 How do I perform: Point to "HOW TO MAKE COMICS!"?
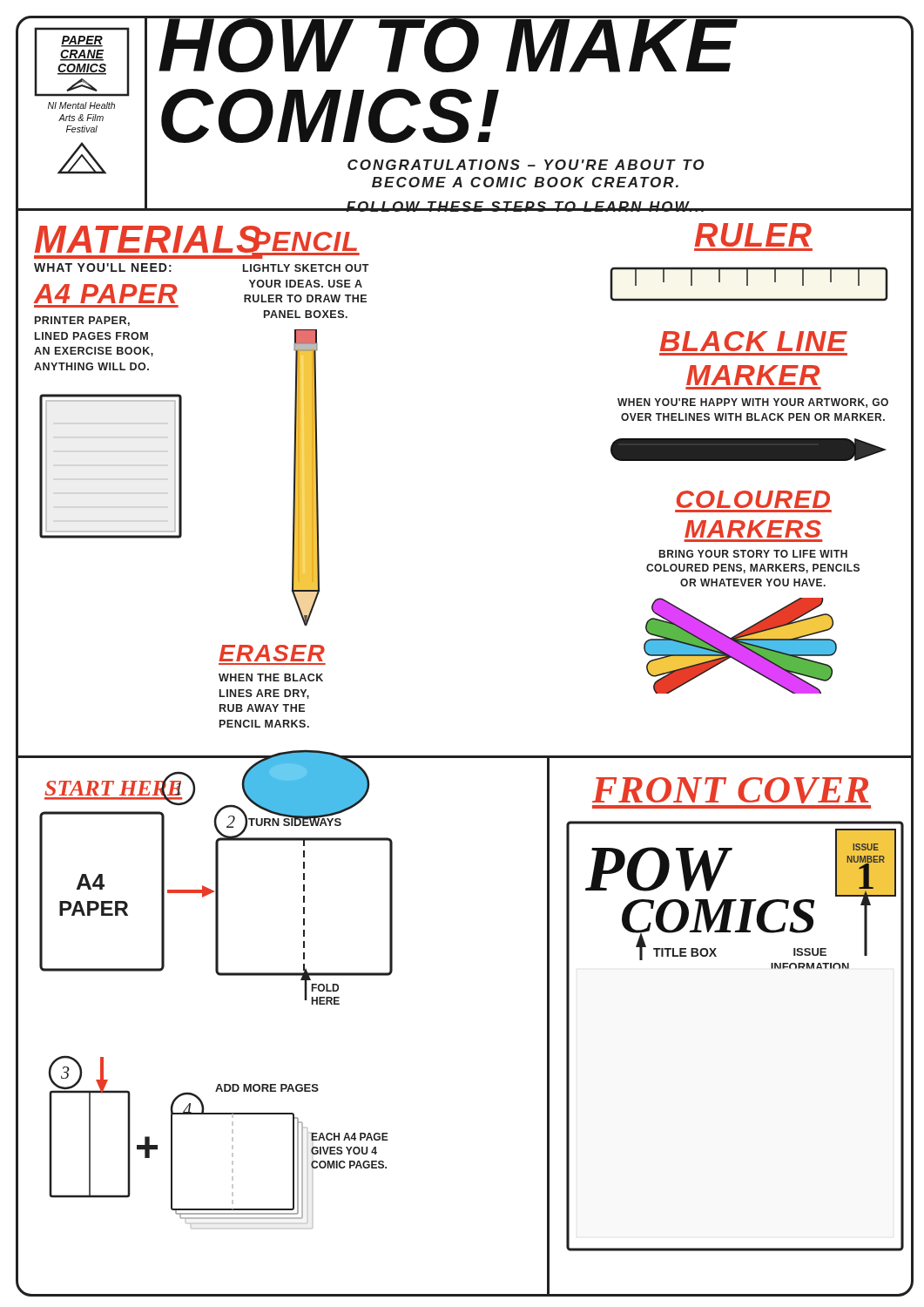coord(526,84)
